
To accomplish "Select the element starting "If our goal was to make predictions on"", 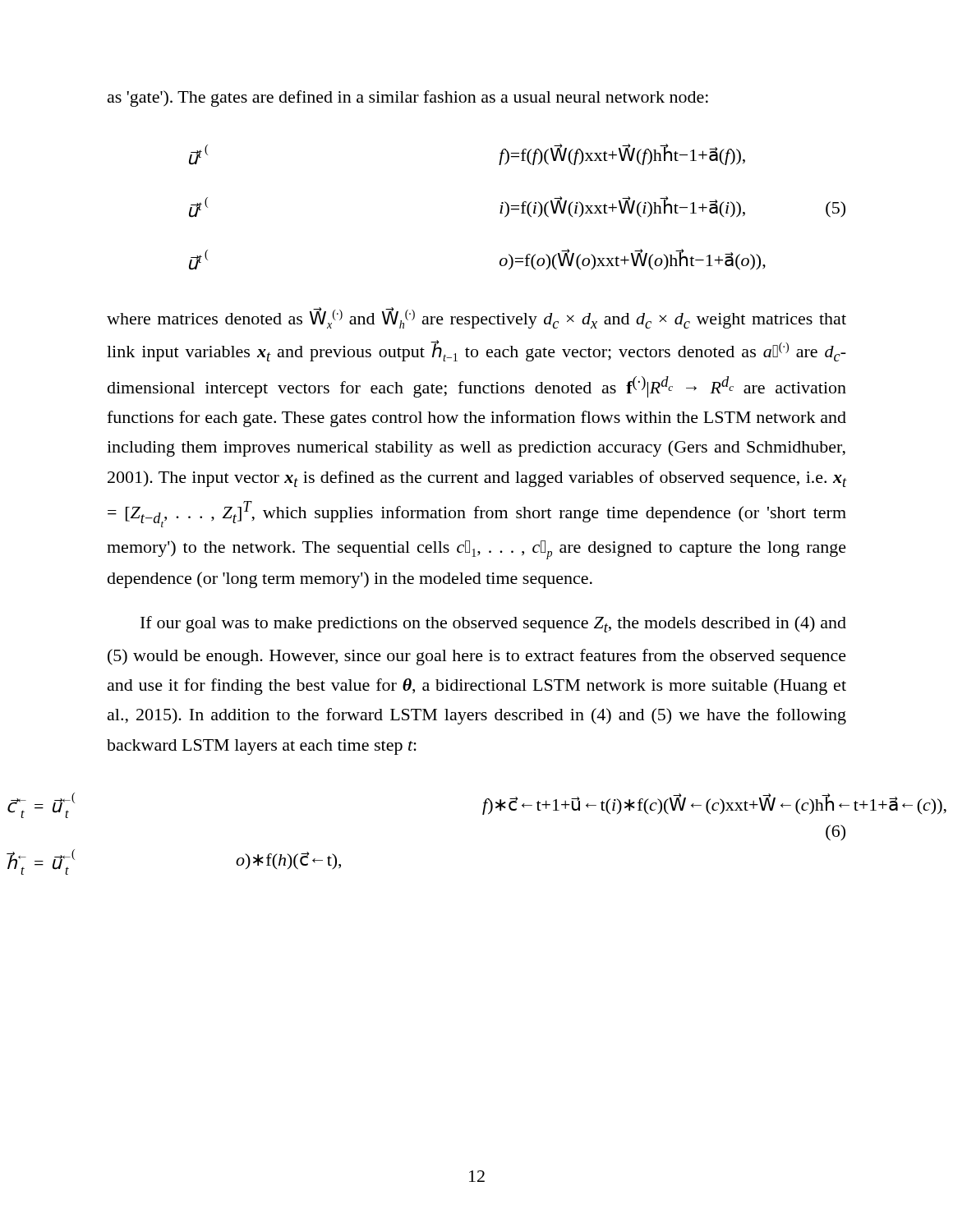I will 476,684.
